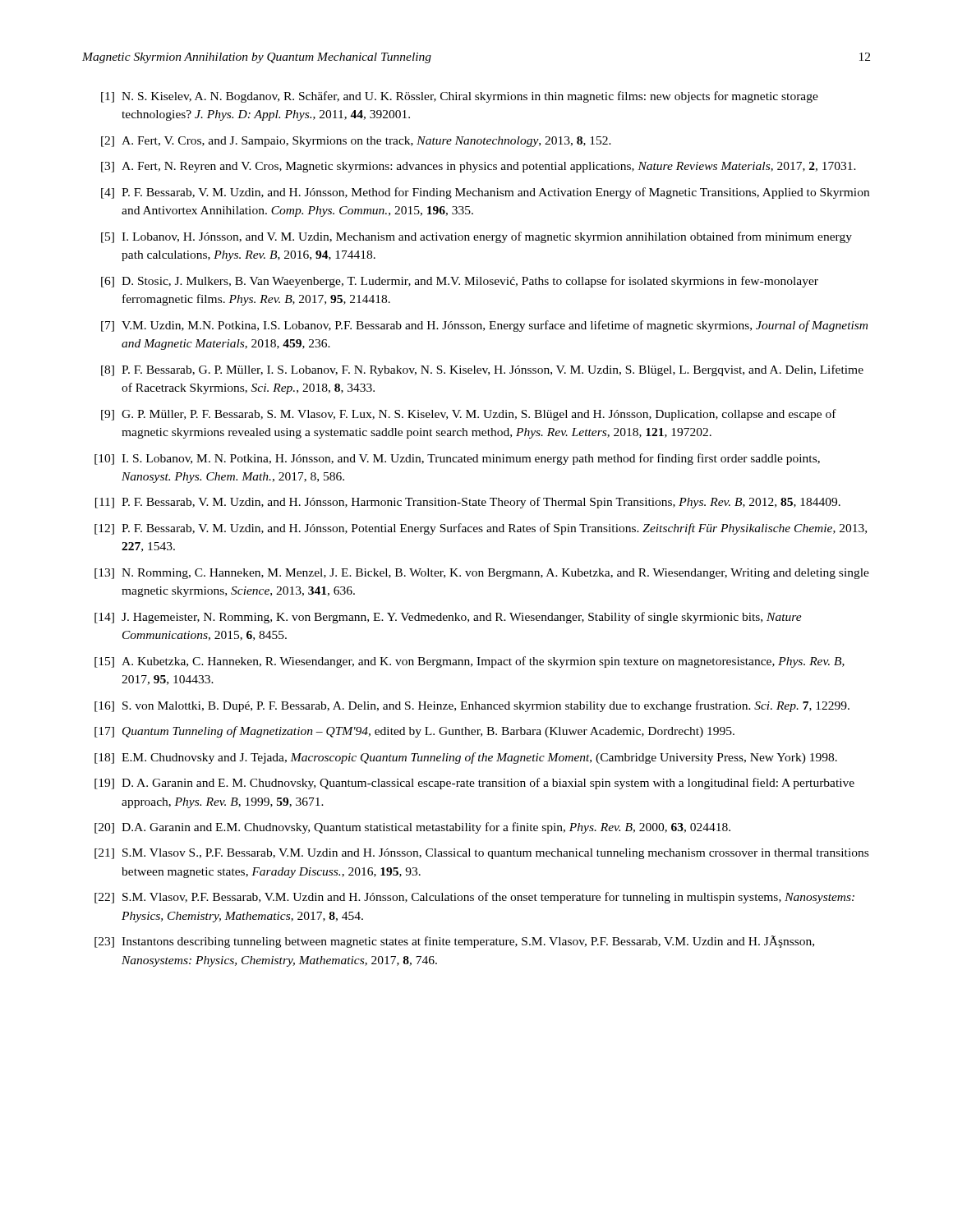Viewport: 953px width, 1232px height.
Task: Locate the text block starting "[17] Quantum Tunneling of Magnetization – QTM'94, edited"
Action: point(476,731)
